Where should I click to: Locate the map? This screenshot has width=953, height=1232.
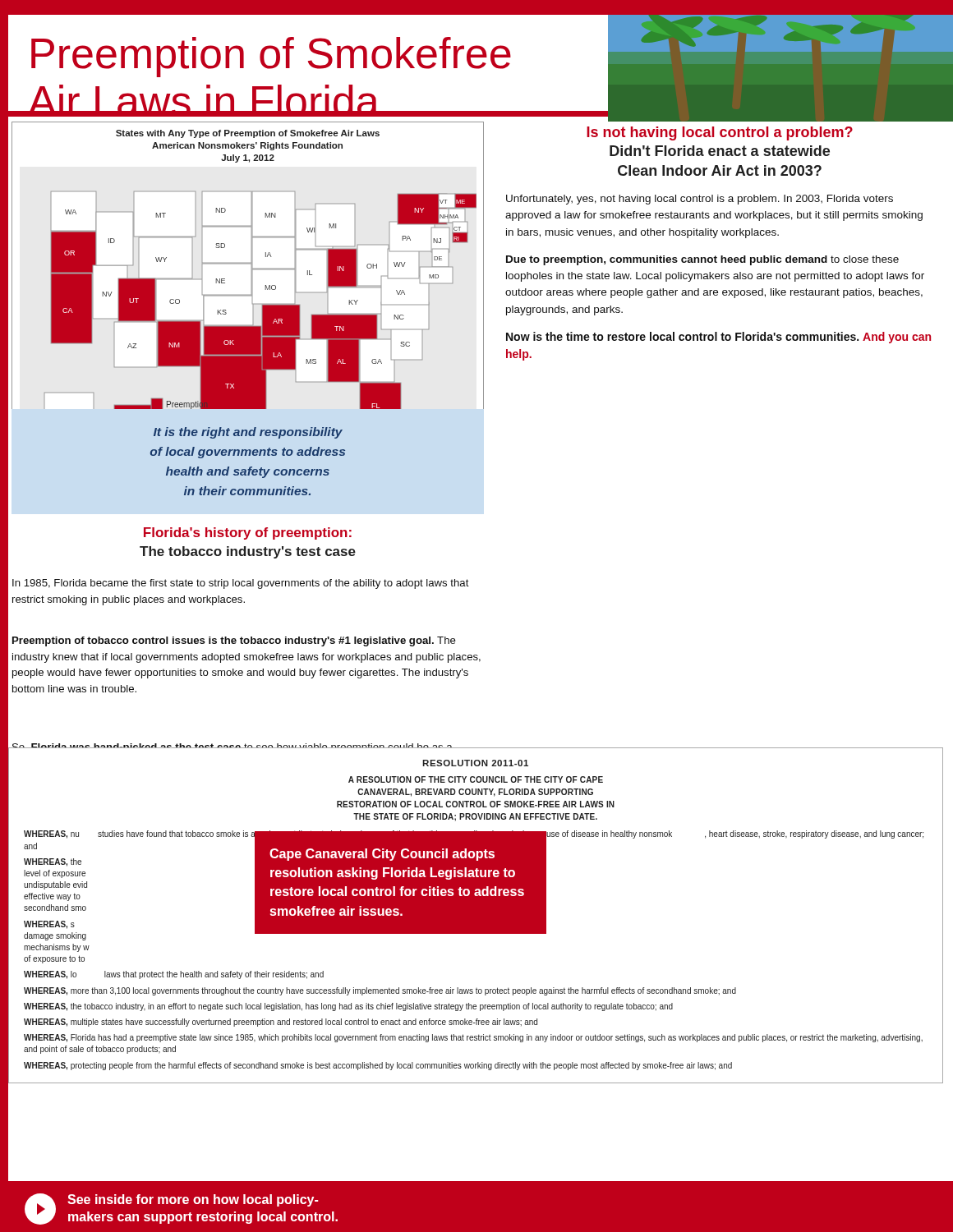(x=248, y=287)
